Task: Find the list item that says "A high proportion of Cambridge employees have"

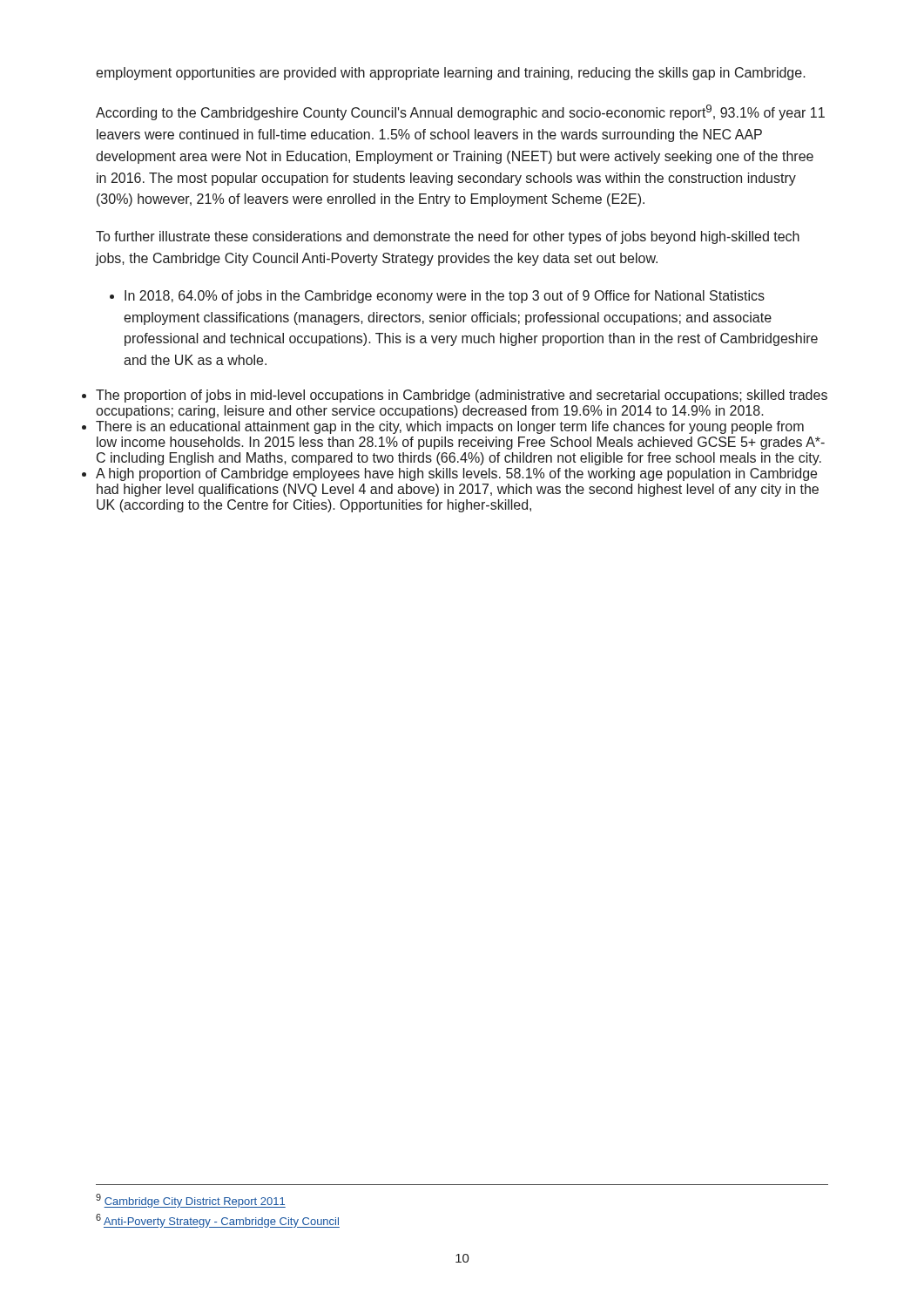Action: pyautogui.click(x=462, y=490)
